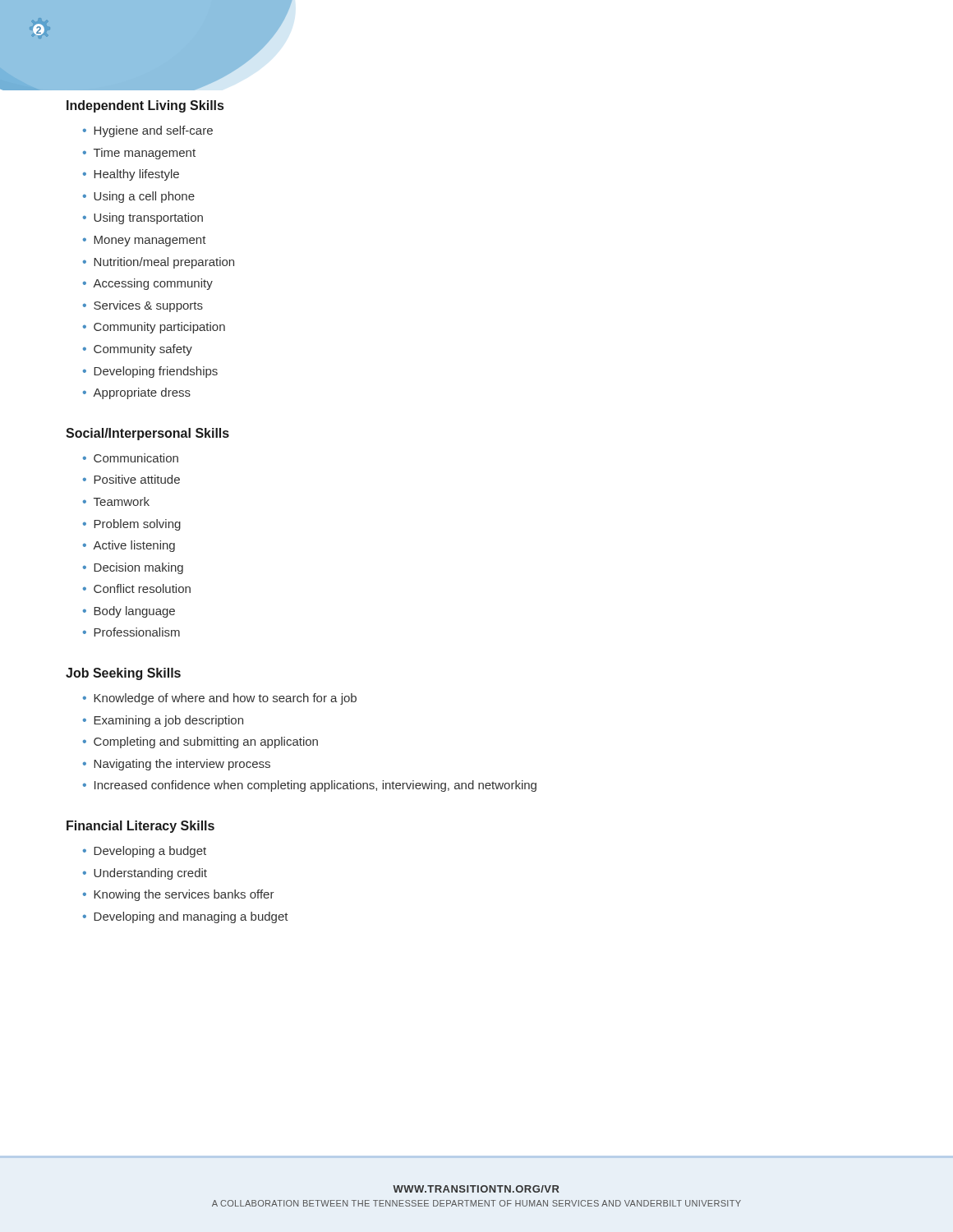Find the list item that says "•Active listening"
The width and height of the screenshot is (953, 1232).
pos(129,545)
